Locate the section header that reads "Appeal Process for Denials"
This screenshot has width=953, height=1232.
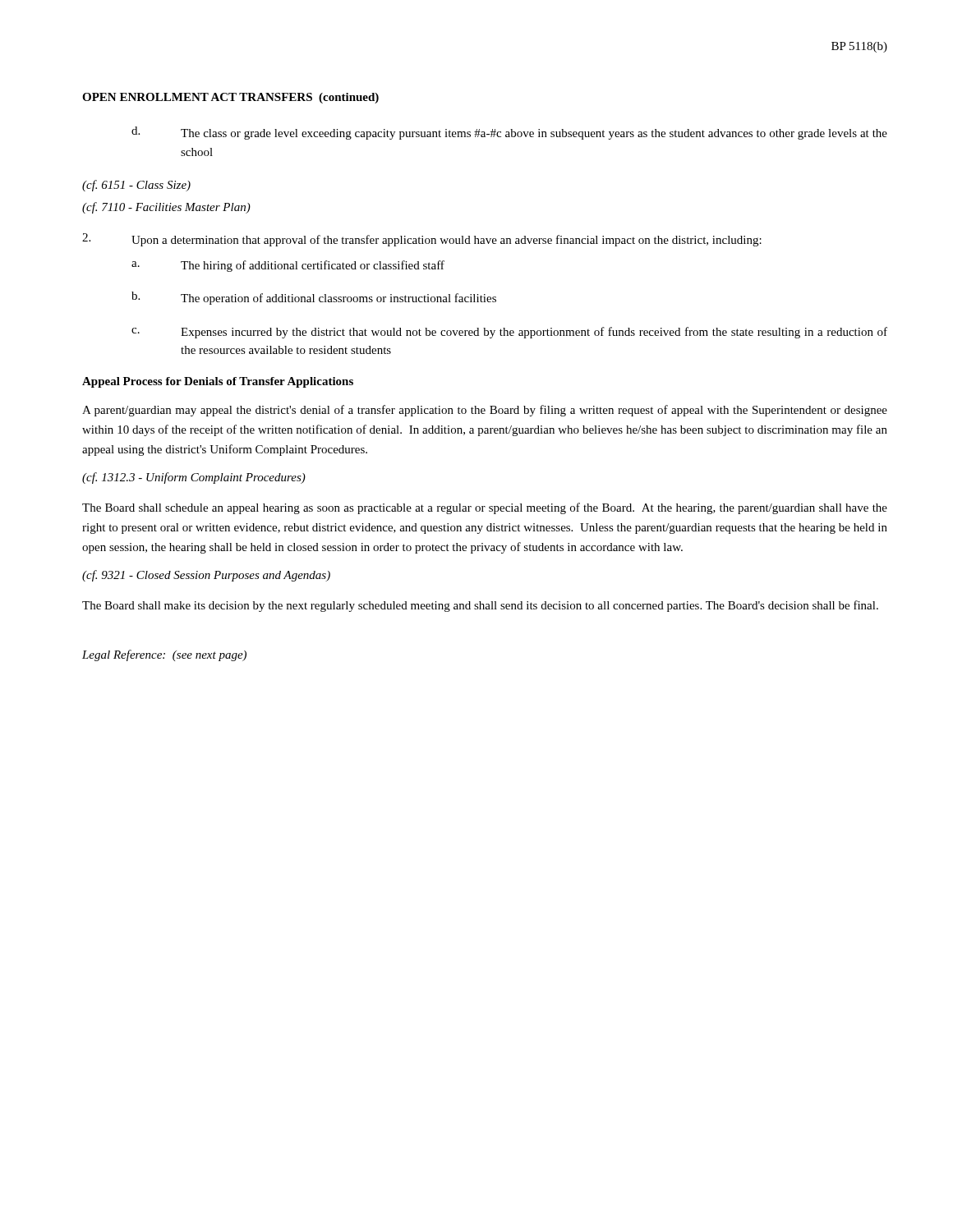pyautogui.click(x=218, y=381)
